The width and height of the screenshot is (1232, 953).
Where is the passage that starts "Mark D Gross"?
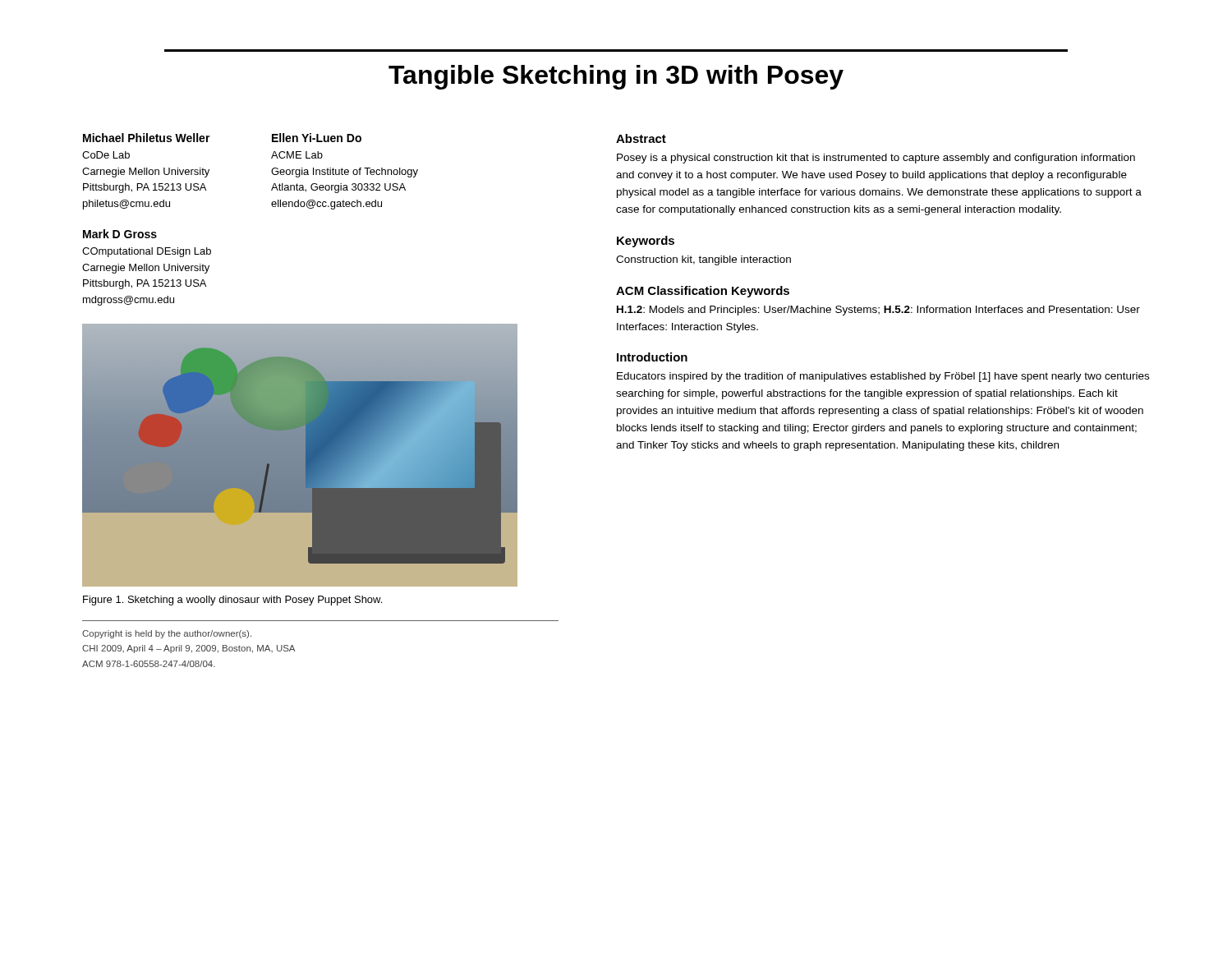(160, 267)
